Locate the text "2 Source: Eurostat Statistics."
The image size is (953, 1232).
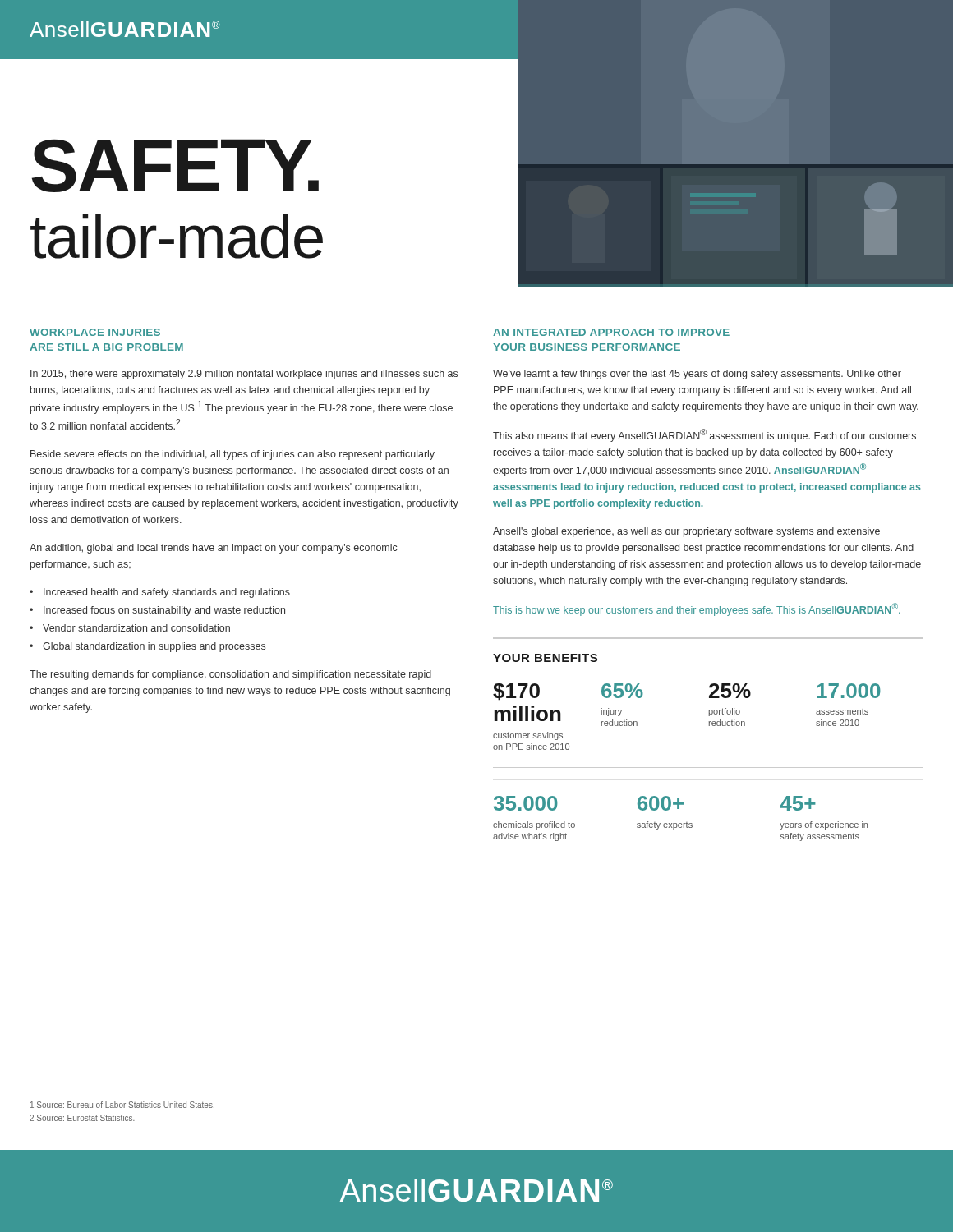(x=82, y=1118)
